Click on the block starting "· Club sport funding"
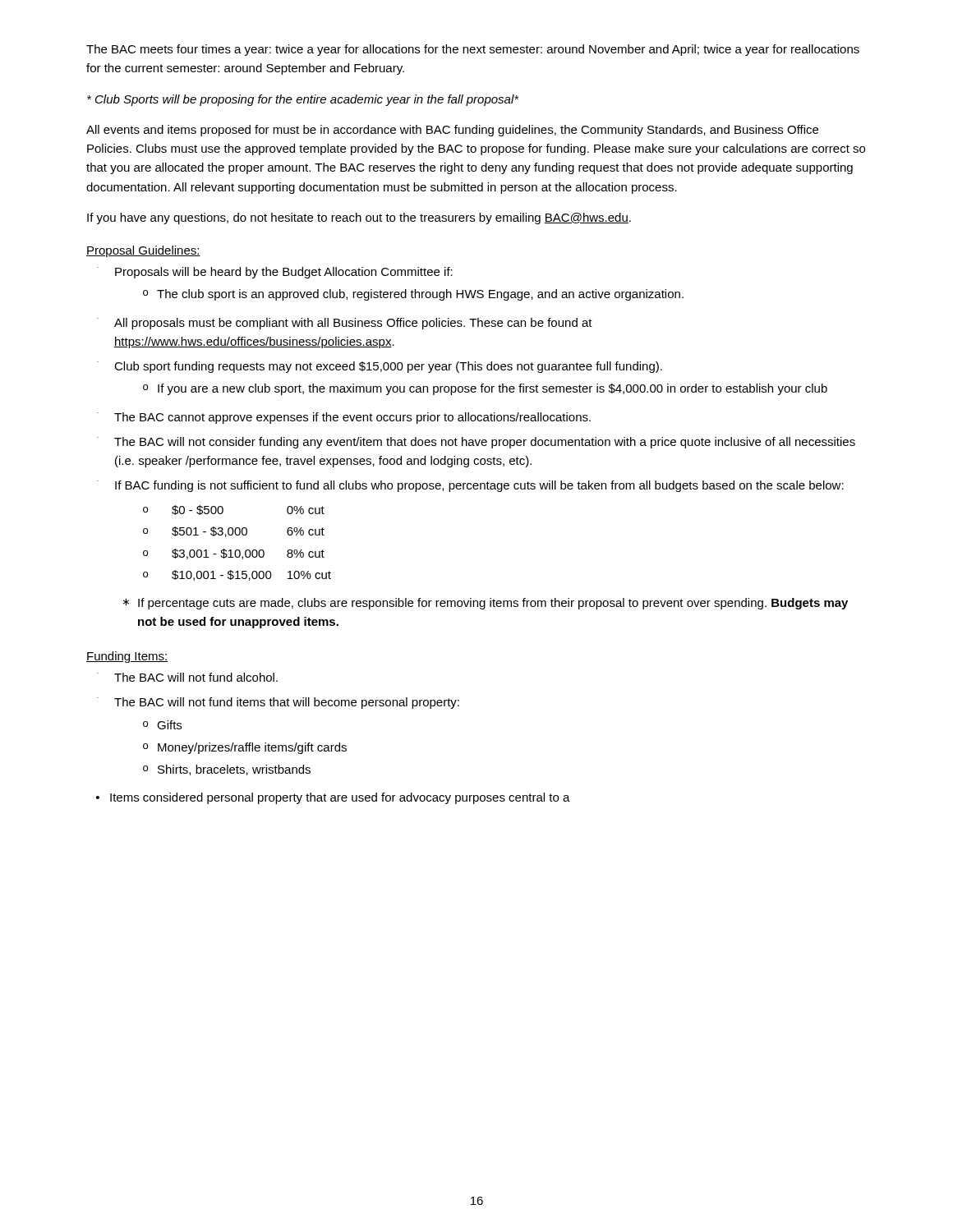Image resolution: width=953 pixels, height=1232 pixels. point(476,379)
